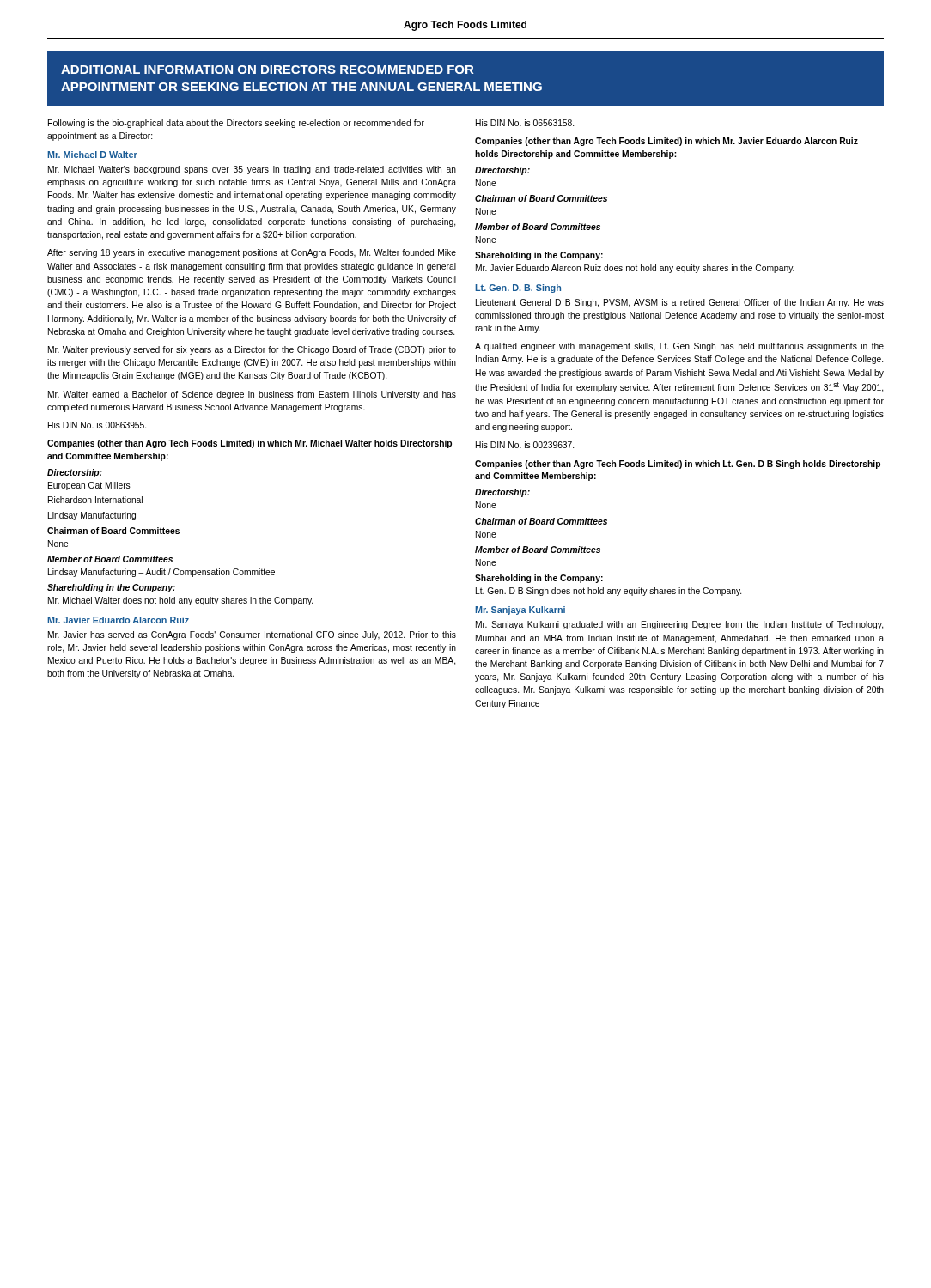This screenshot has width=931, height=1288.
Task: Click on the block starting "Lindsay Manufacturing – Audit"
Action: [161, 572]
